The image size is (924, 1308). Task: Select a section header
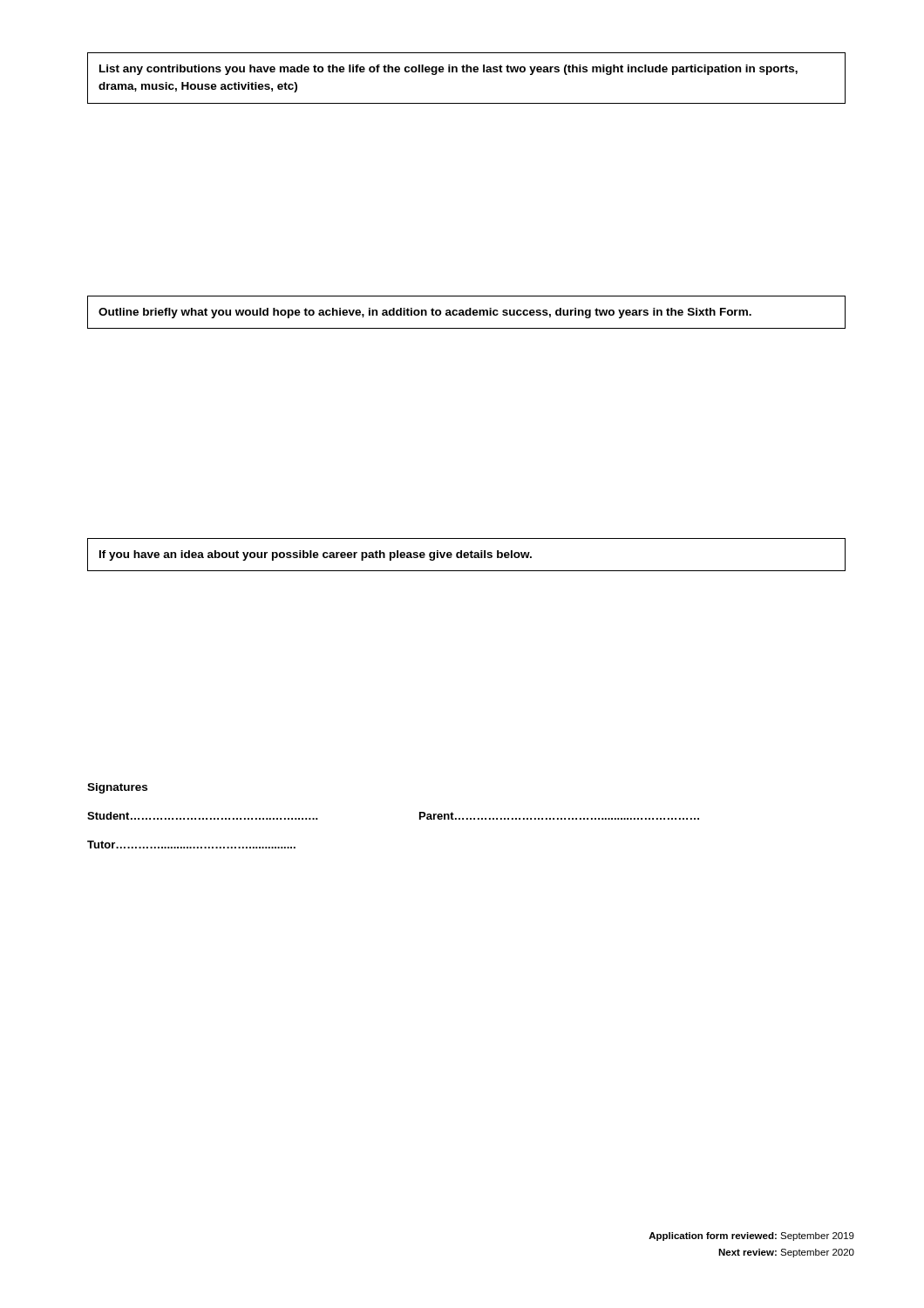tap(471, 787)
